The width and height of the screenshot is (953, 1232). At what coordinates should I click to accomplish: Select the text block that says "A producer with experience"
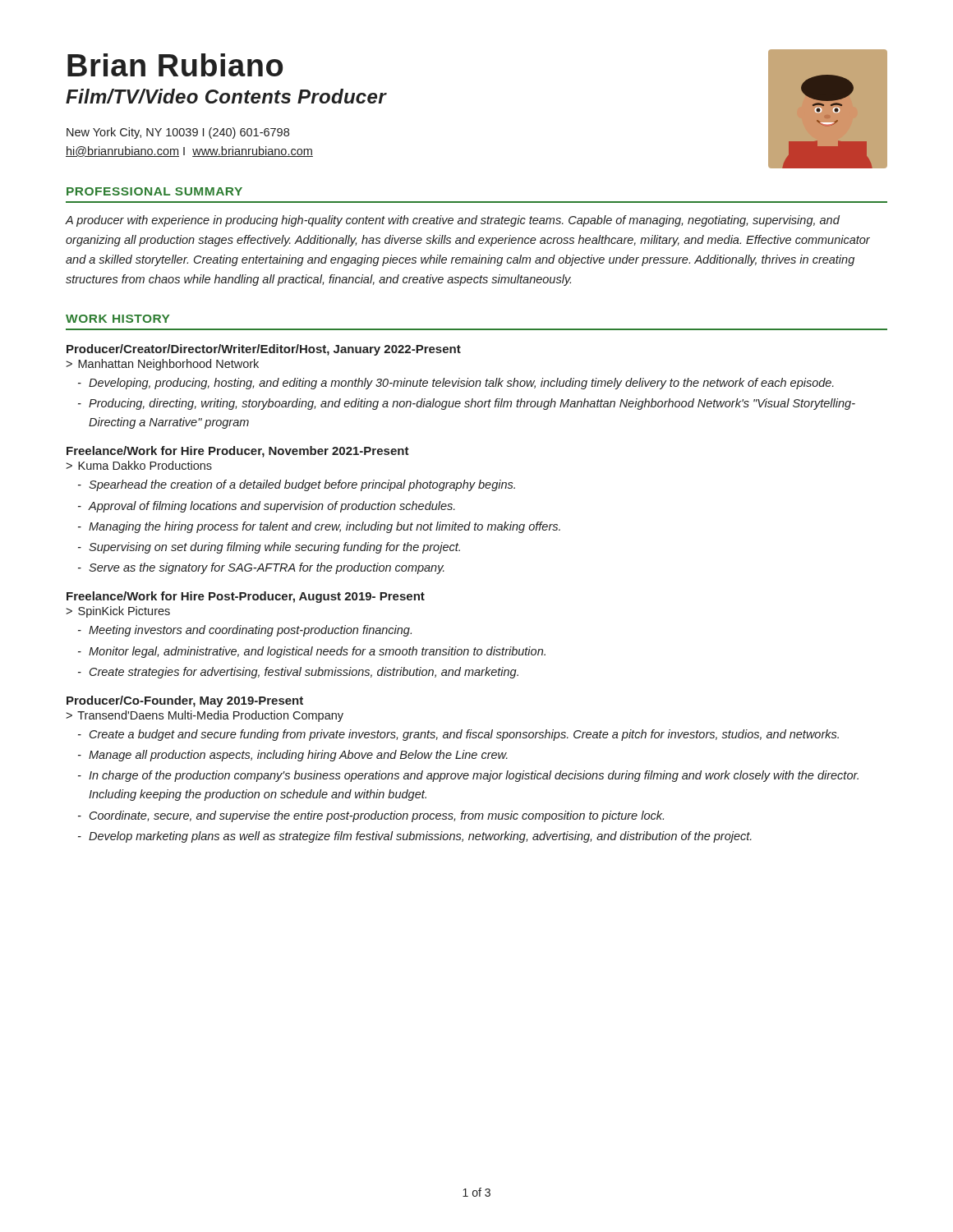point(476,250)
